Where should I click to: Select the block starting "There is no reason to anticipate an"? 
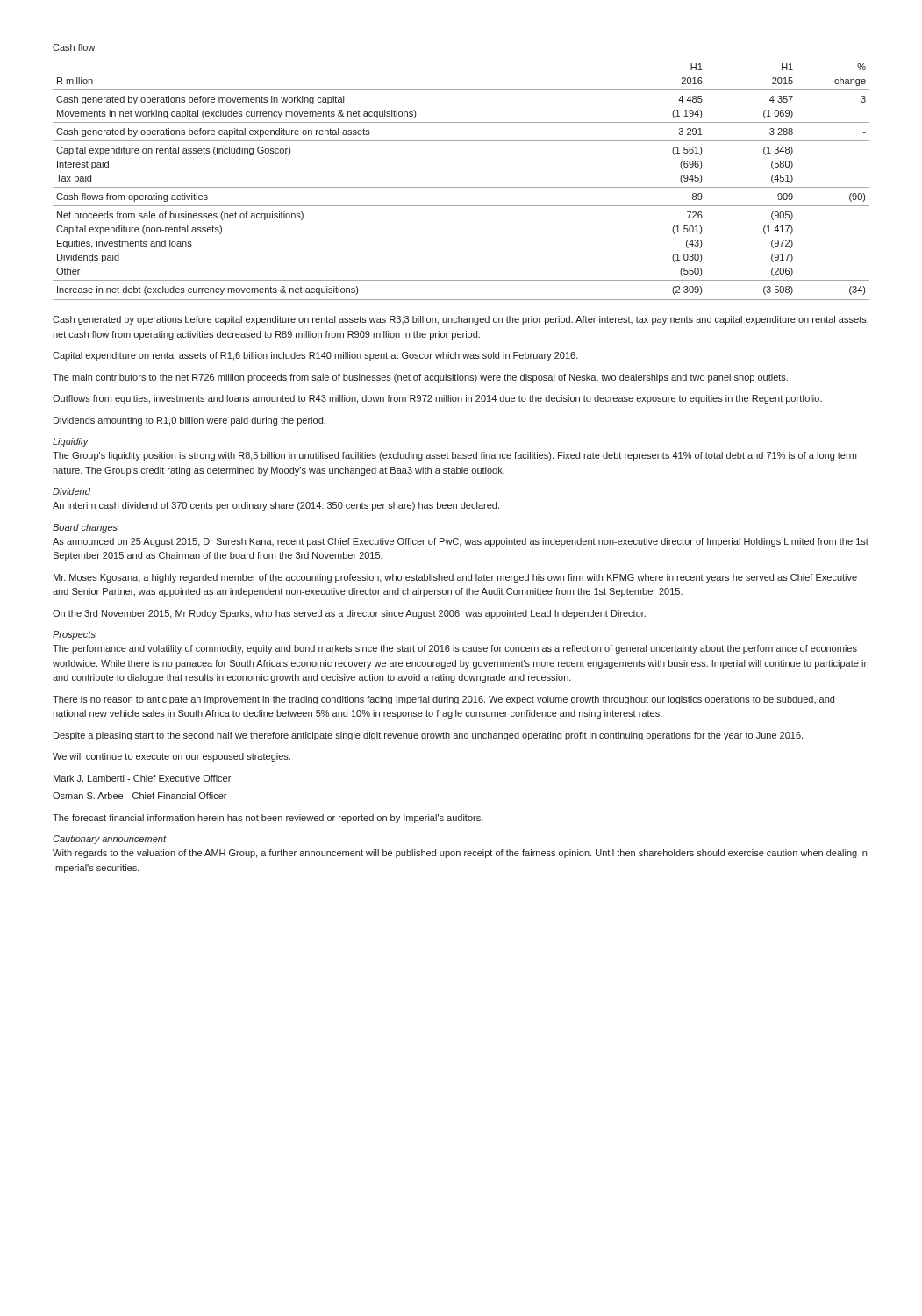point(444,706)
